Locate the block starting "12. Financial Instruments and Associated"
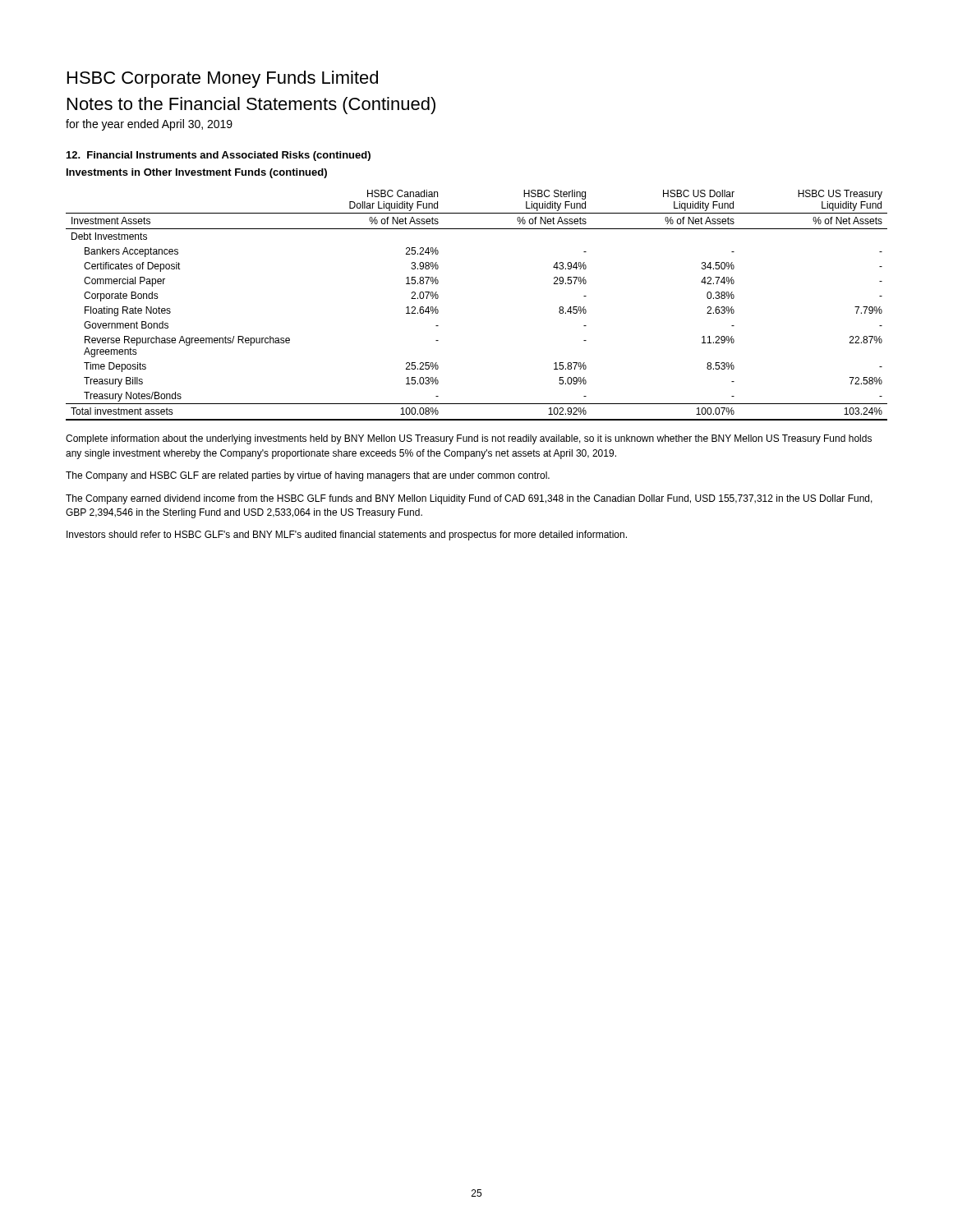Viewport: 953px width, 1232px height. [218, 155]
